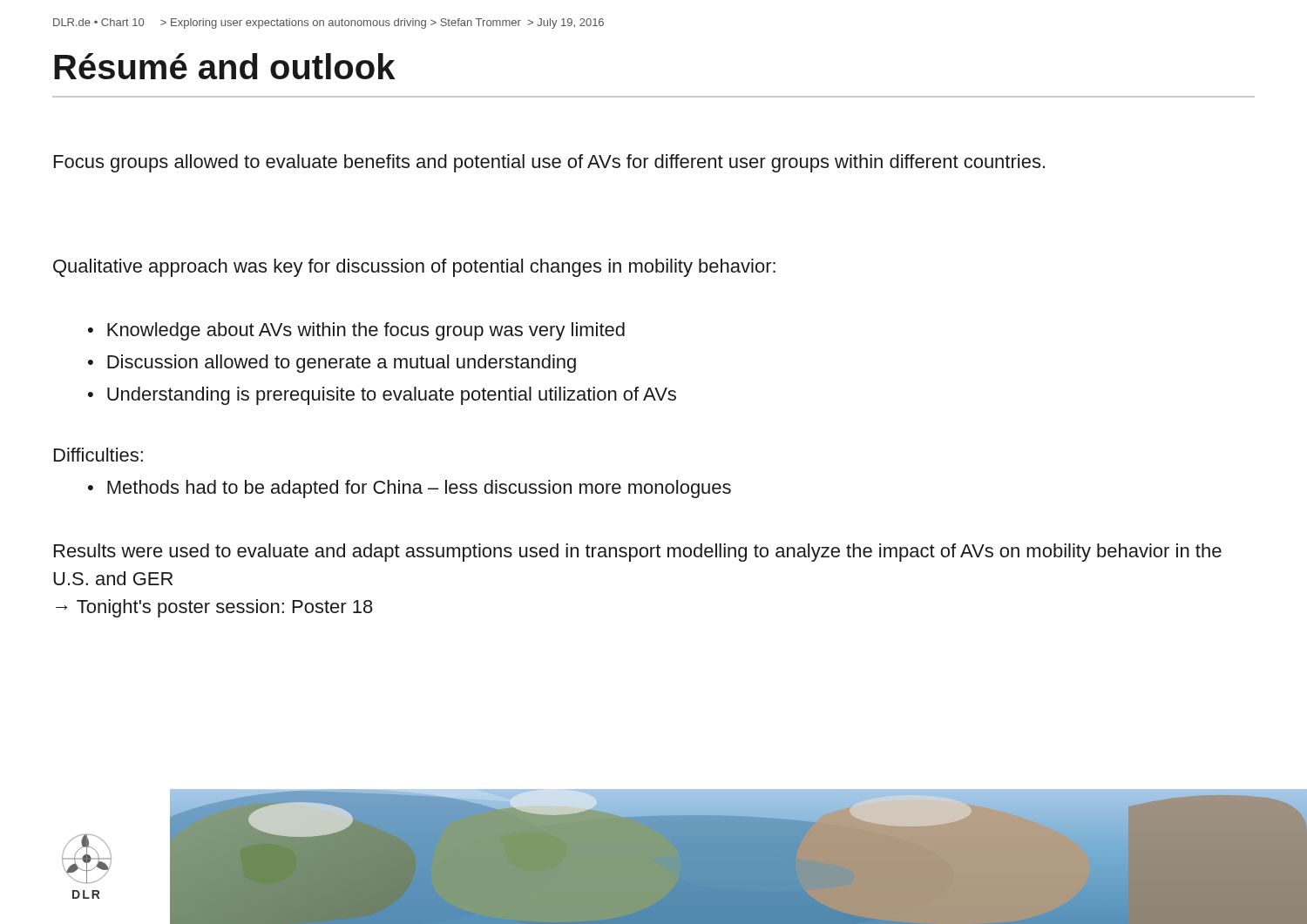Click on the text block starting "• Understanding is prerequisite to"
Viewport: 1307px width, 924px height.
[382, 394]
